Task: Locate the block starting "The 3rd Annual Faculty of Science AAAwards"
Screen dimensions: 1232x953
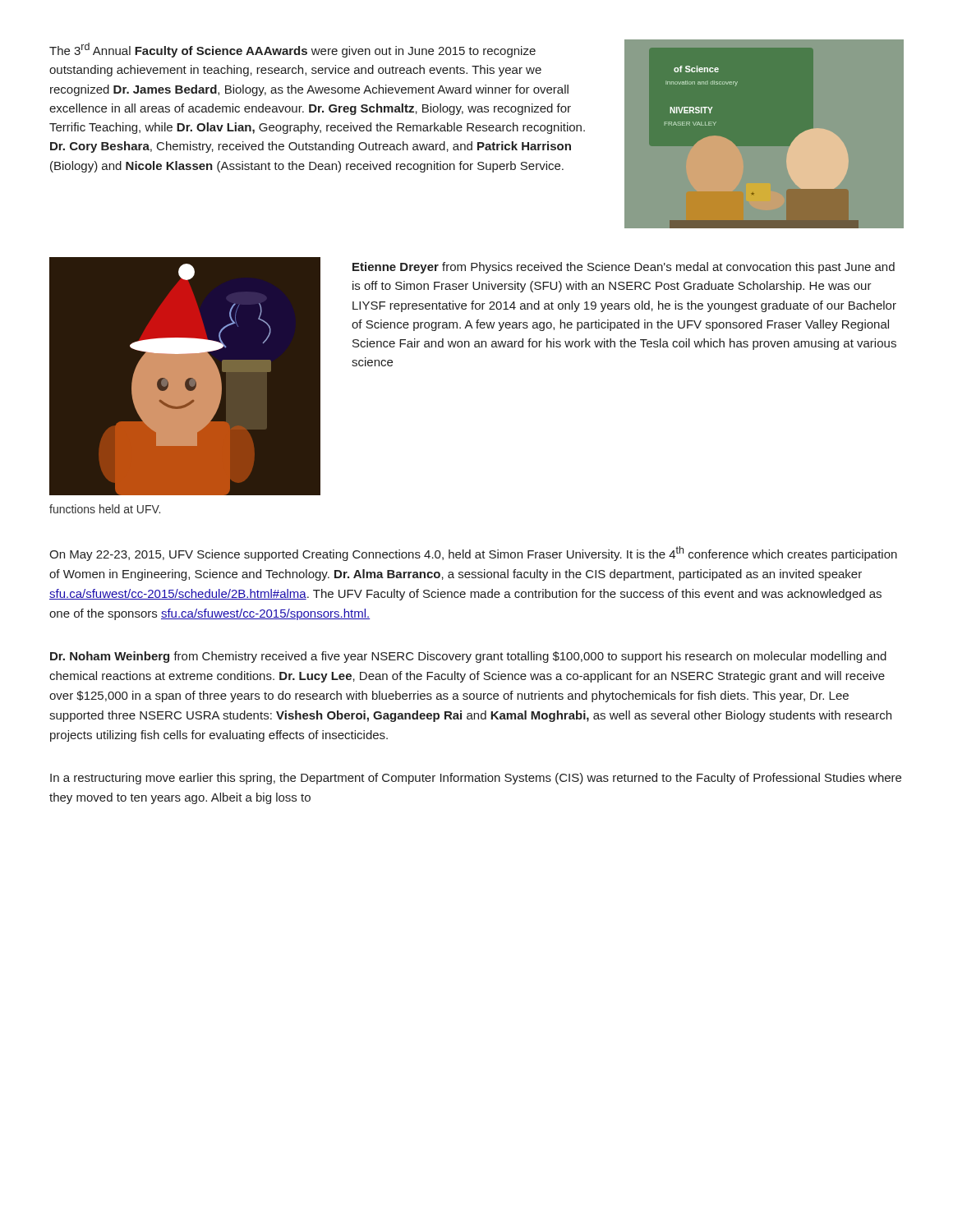Action: coord(318,107)
